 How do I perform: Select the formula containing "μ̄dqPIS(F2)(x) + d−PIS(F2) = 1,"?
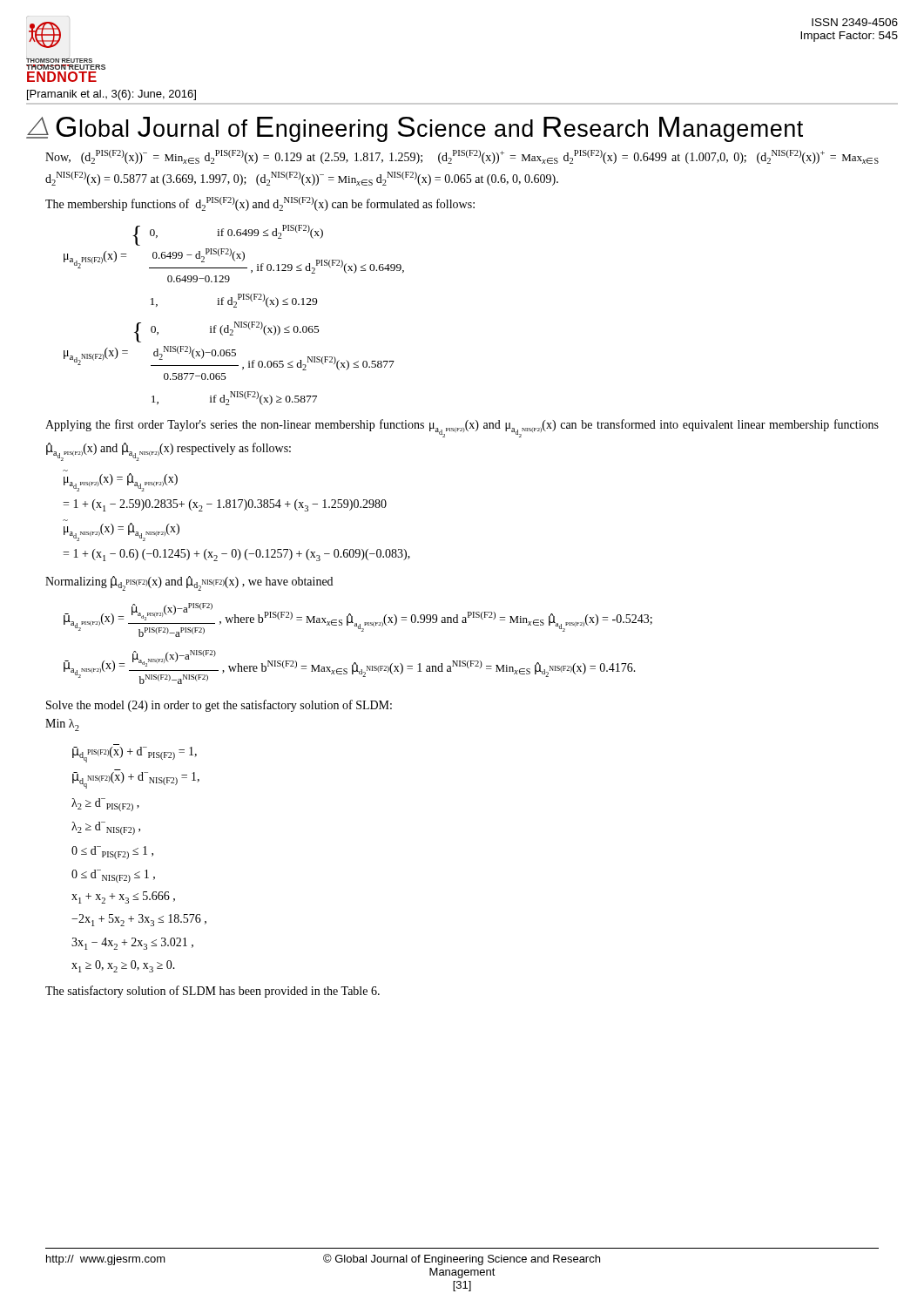pyautogui.click(x=135, y=755)
